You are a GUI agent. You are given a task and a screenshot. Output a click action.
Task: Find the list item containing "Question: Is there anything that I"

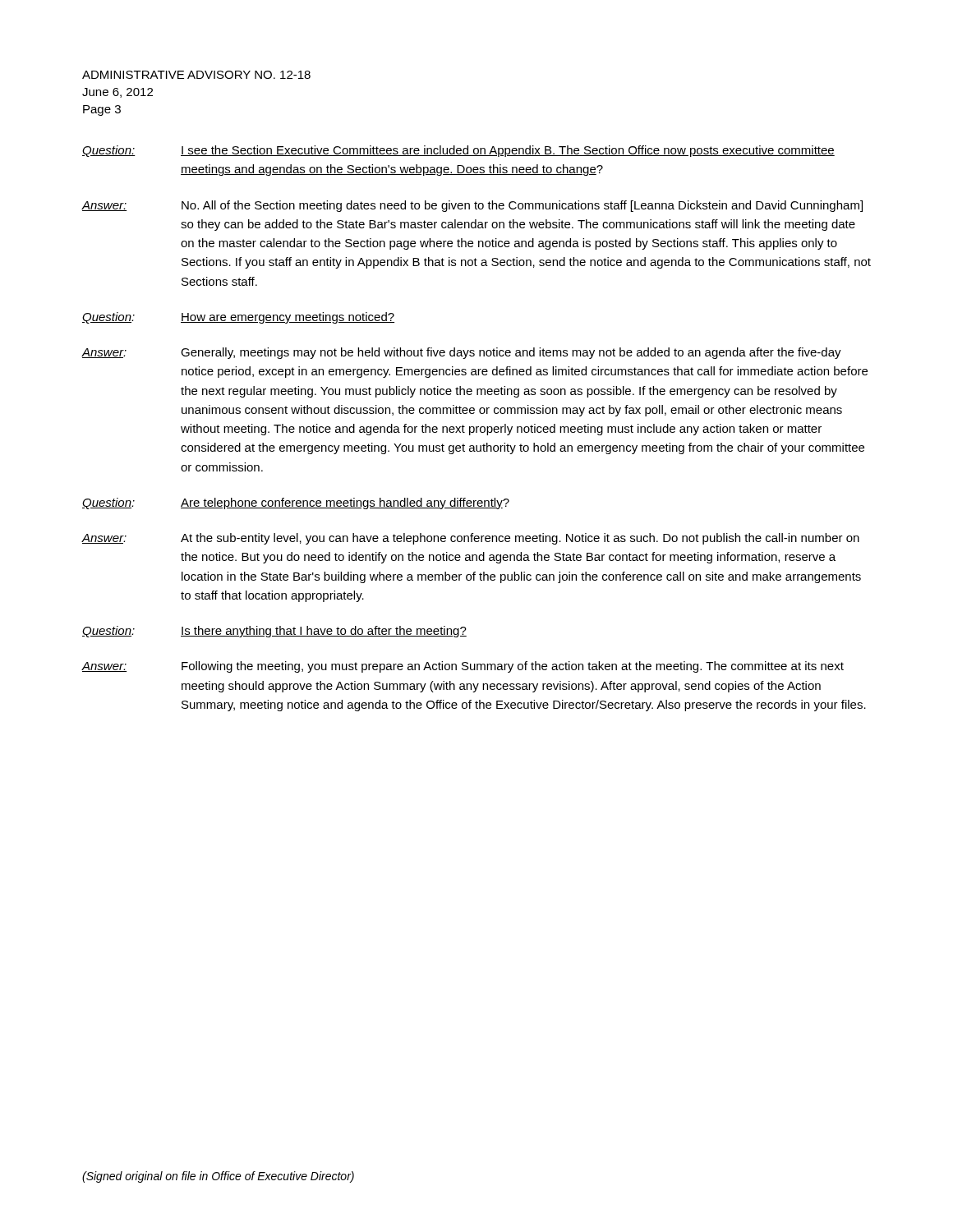476,630
